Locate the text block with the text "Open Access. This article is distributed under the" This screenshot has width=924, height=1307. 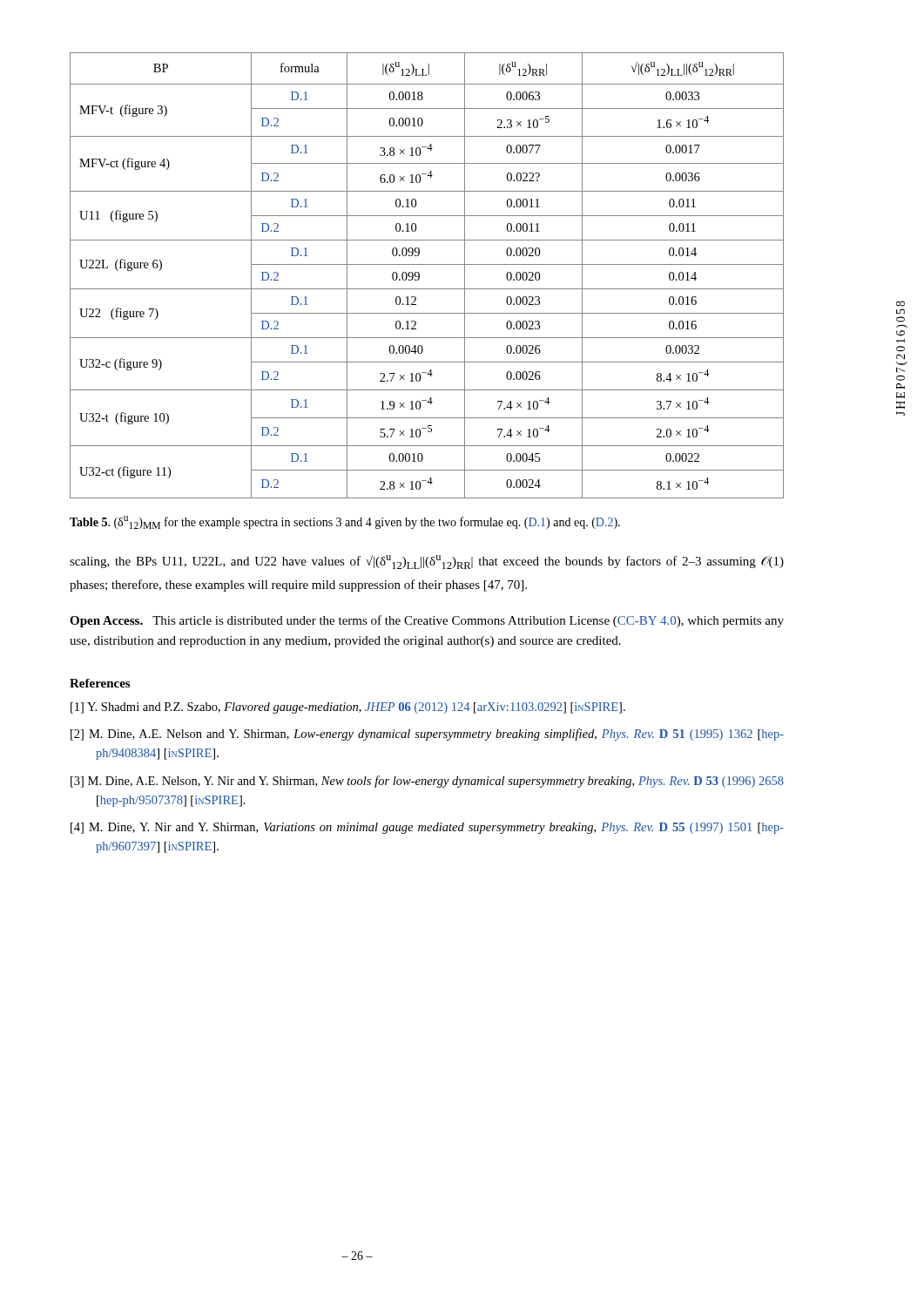pos(427,631)
